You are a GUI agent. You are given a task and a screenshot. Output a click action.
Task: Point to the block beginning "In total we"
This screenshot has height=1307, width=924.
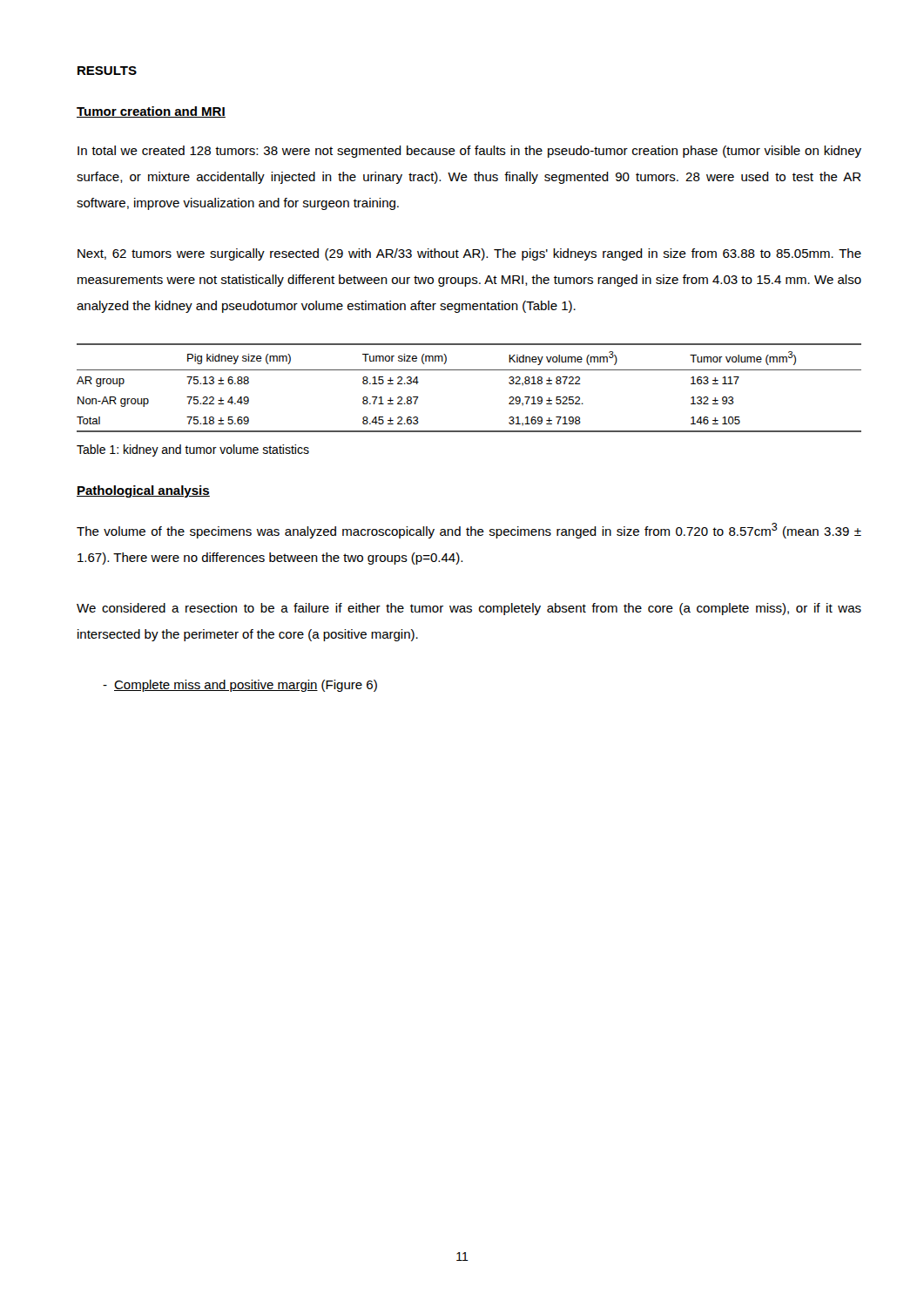point(469,176)
